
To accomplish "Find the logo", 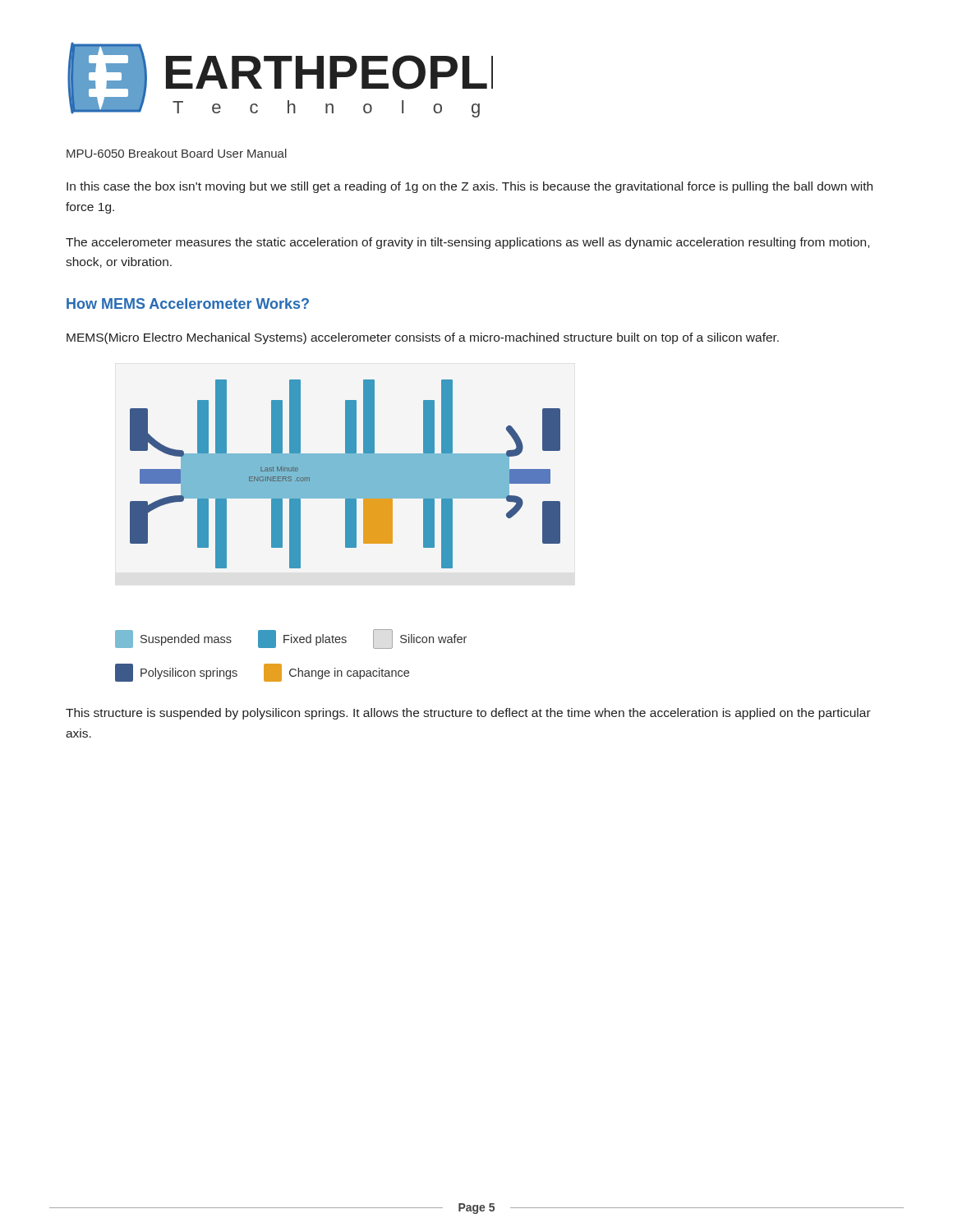I will click(x=476, y=78).
